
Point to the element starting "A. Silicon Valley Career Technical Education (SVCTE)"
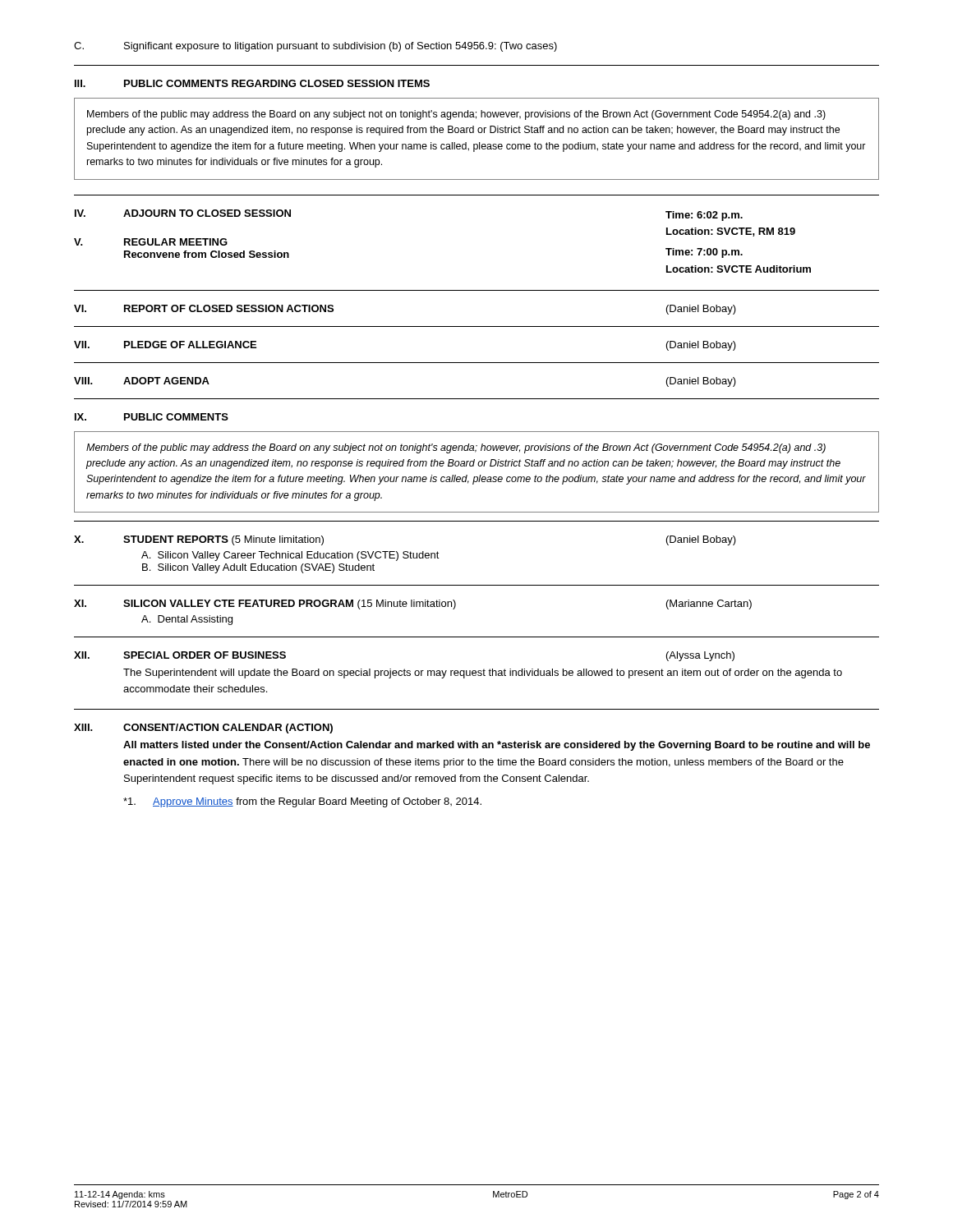[290, 555]
